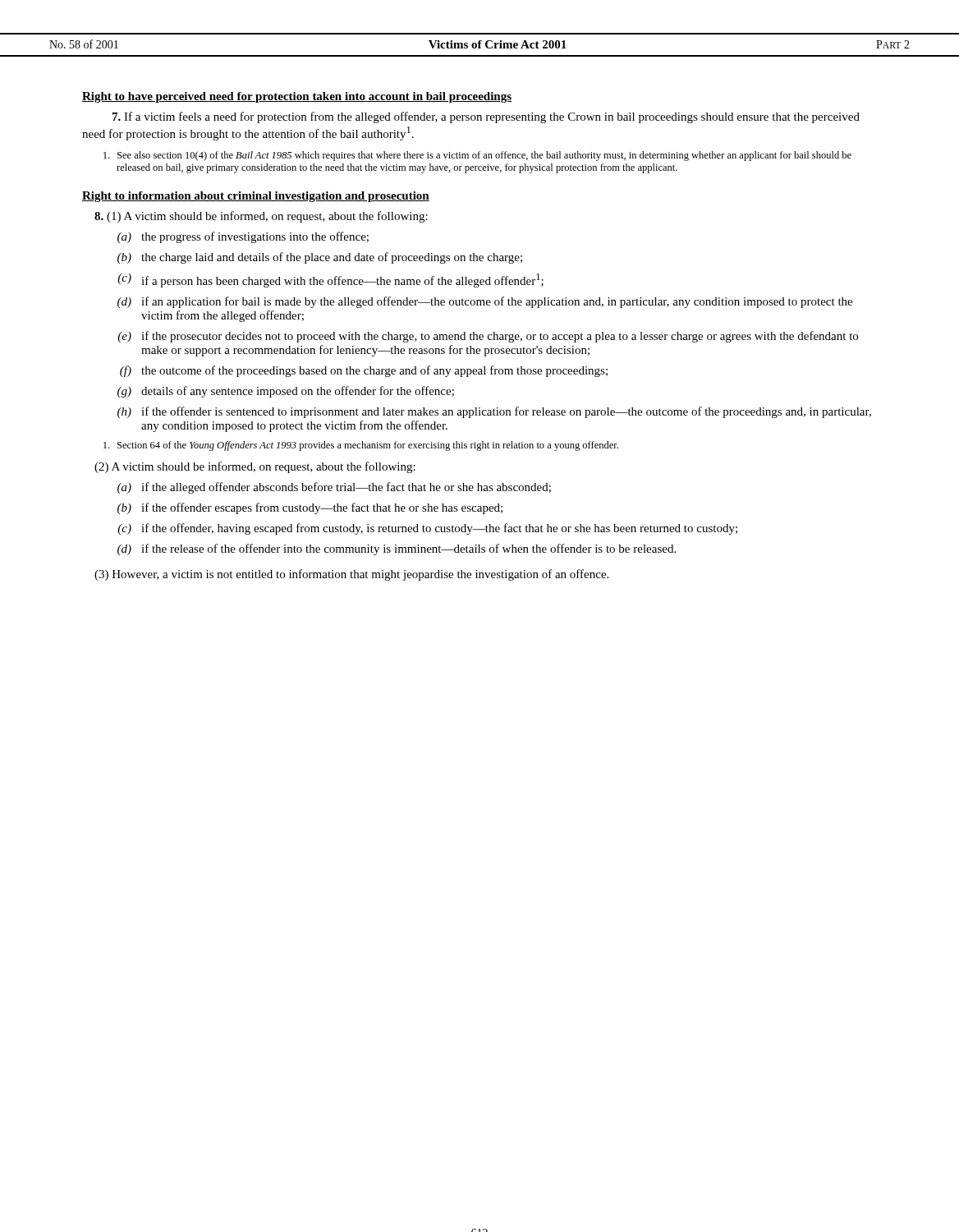Locate the list item with the text "(b) the charge laid and details"
959x1232 pixels.
[480, 257]
